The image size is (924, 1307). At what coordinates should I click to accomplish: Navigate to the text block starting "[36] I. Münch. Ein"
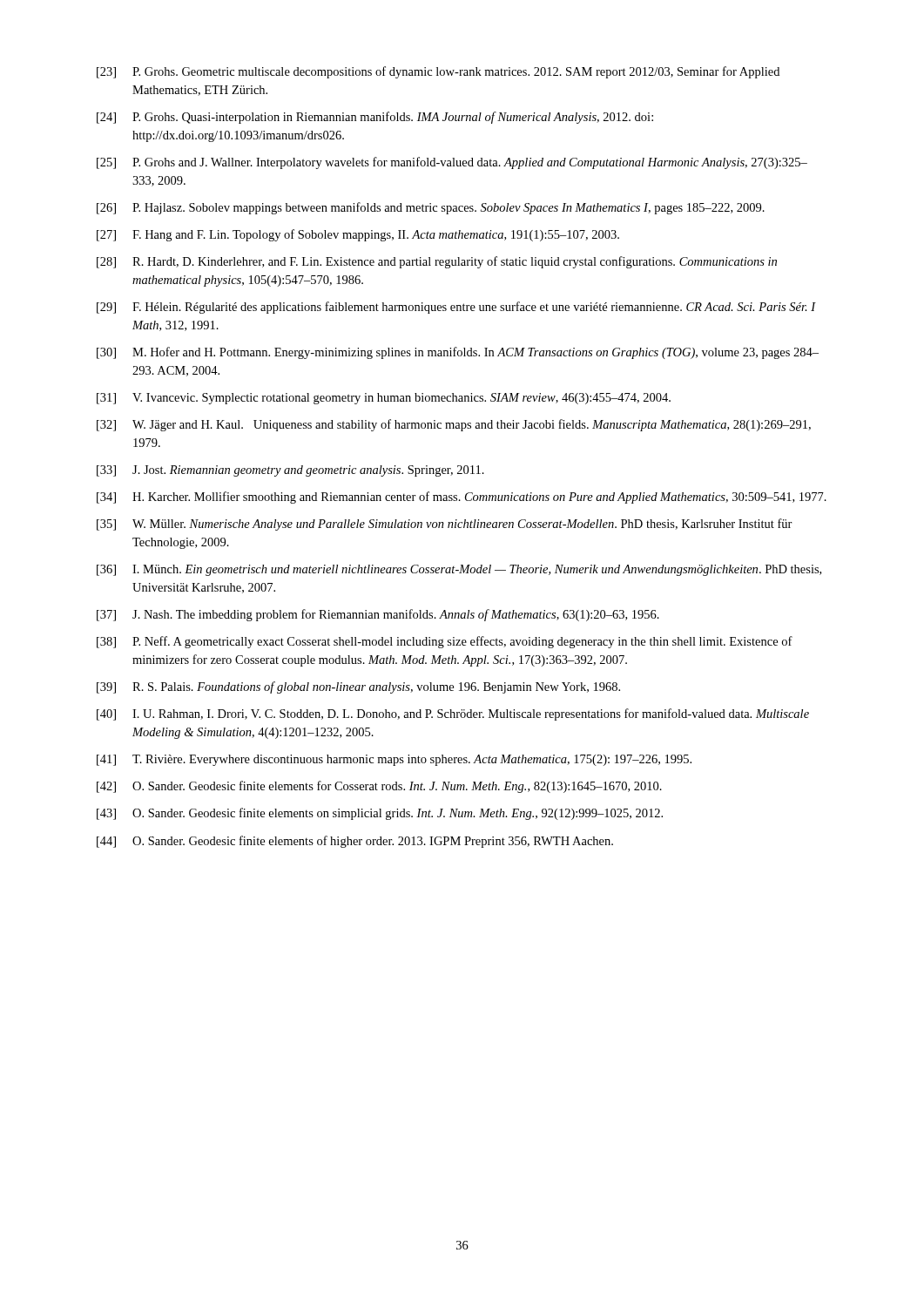tap(462, 579)
